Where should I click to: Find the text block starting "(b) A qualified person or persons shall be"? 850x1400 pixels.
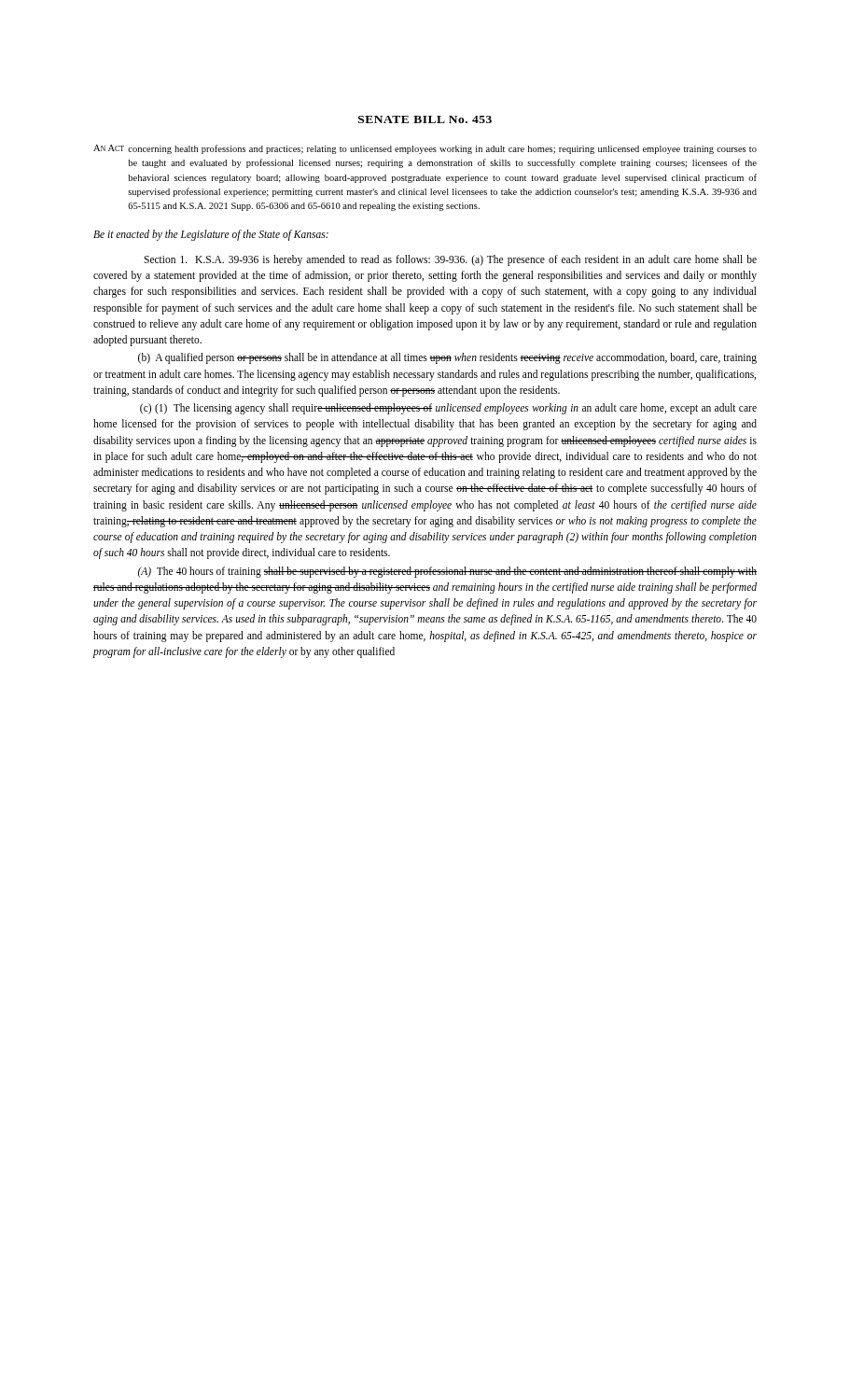425,375
